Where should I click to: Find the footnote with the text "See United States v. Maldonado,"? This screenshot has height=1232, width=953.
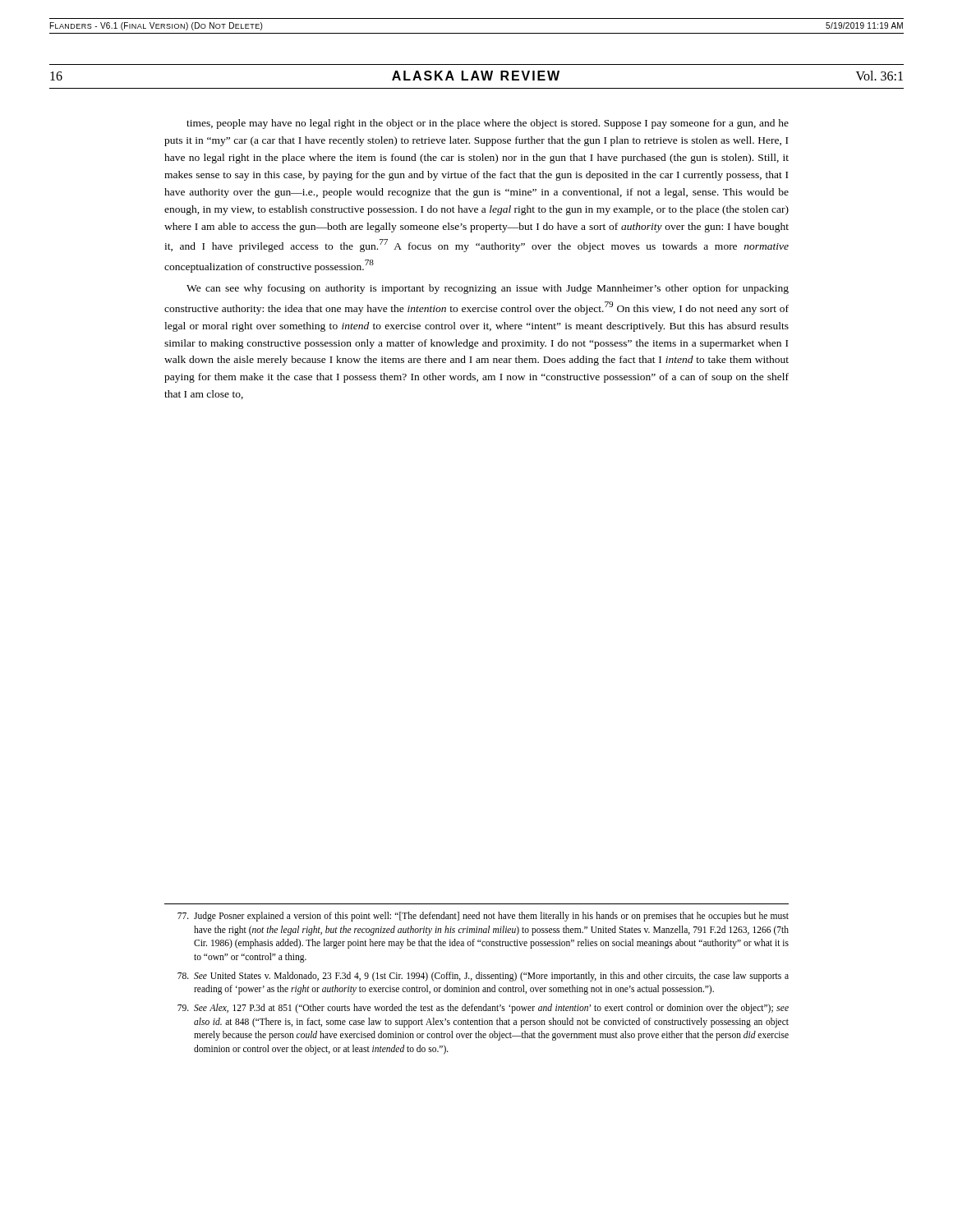(476, 983)
